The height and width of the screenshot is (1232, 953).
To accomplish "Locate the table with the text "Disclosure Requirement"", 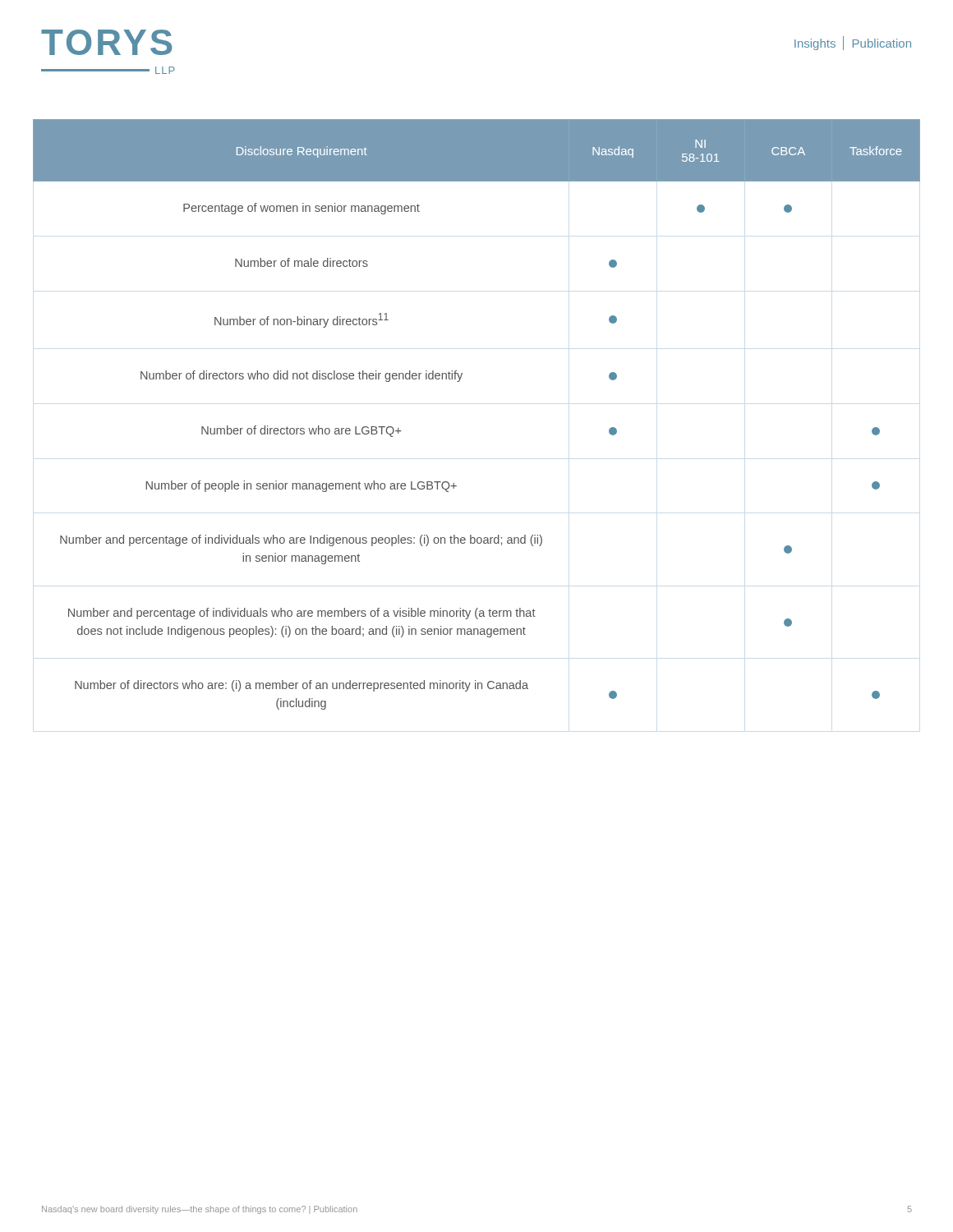I will [476, 425].
